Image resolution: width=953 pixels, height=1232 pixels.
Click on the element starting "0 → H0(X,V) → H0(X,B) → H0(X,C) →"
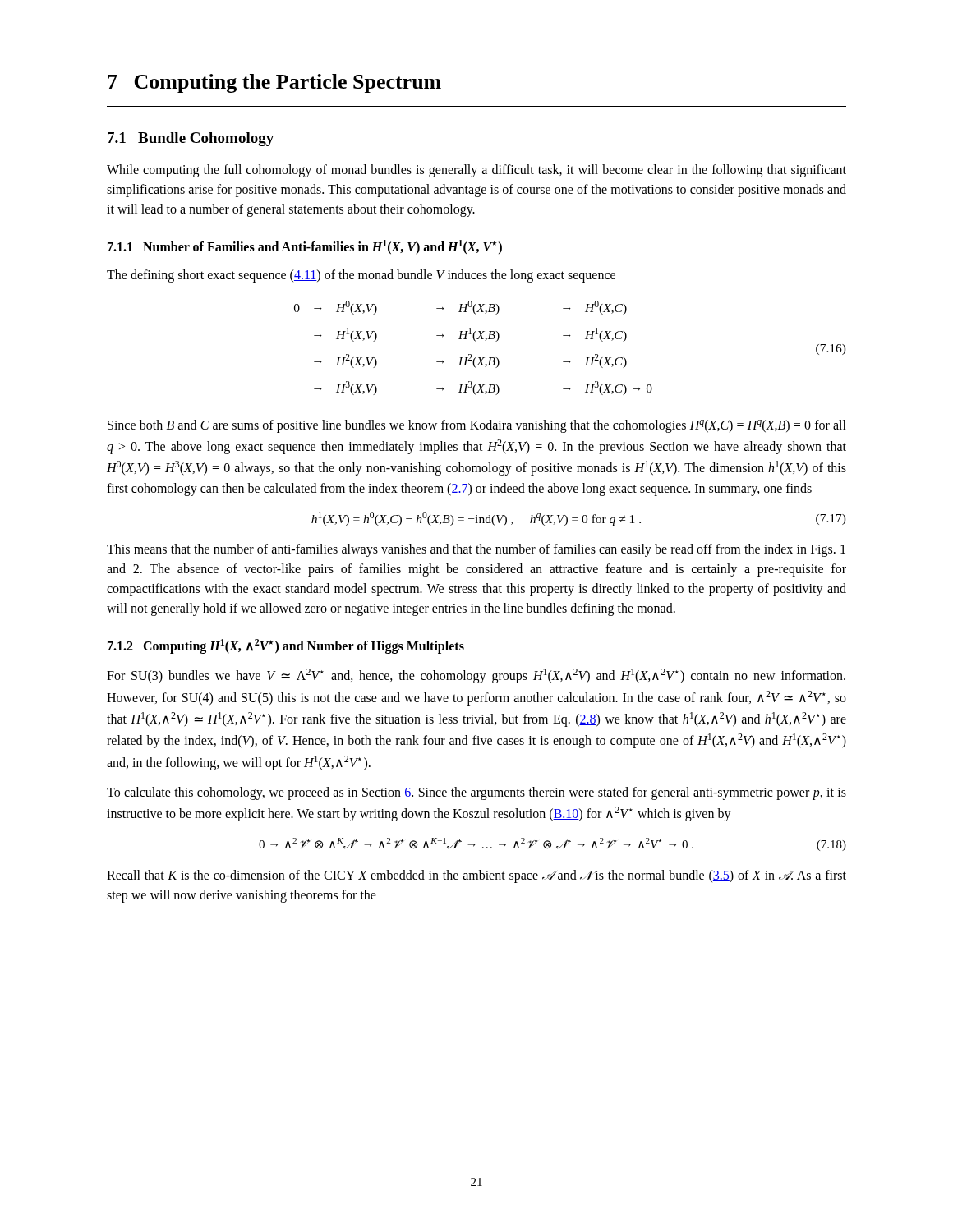pyautogui.click(x=476, y=348)
